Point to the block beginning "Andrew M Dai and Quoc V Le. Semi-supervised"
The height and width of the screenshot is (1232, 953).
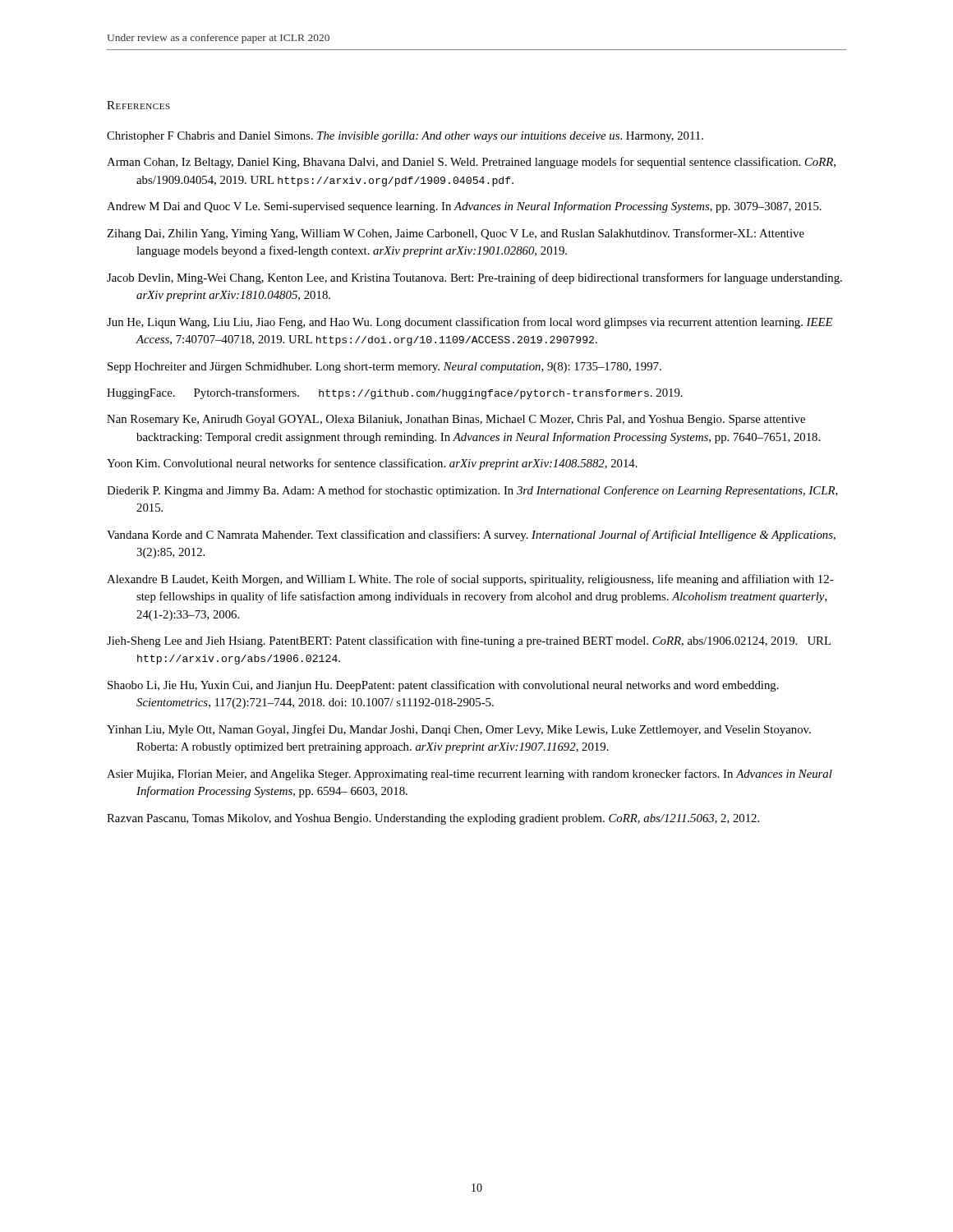pyautogui.click(x=464, y=206)
